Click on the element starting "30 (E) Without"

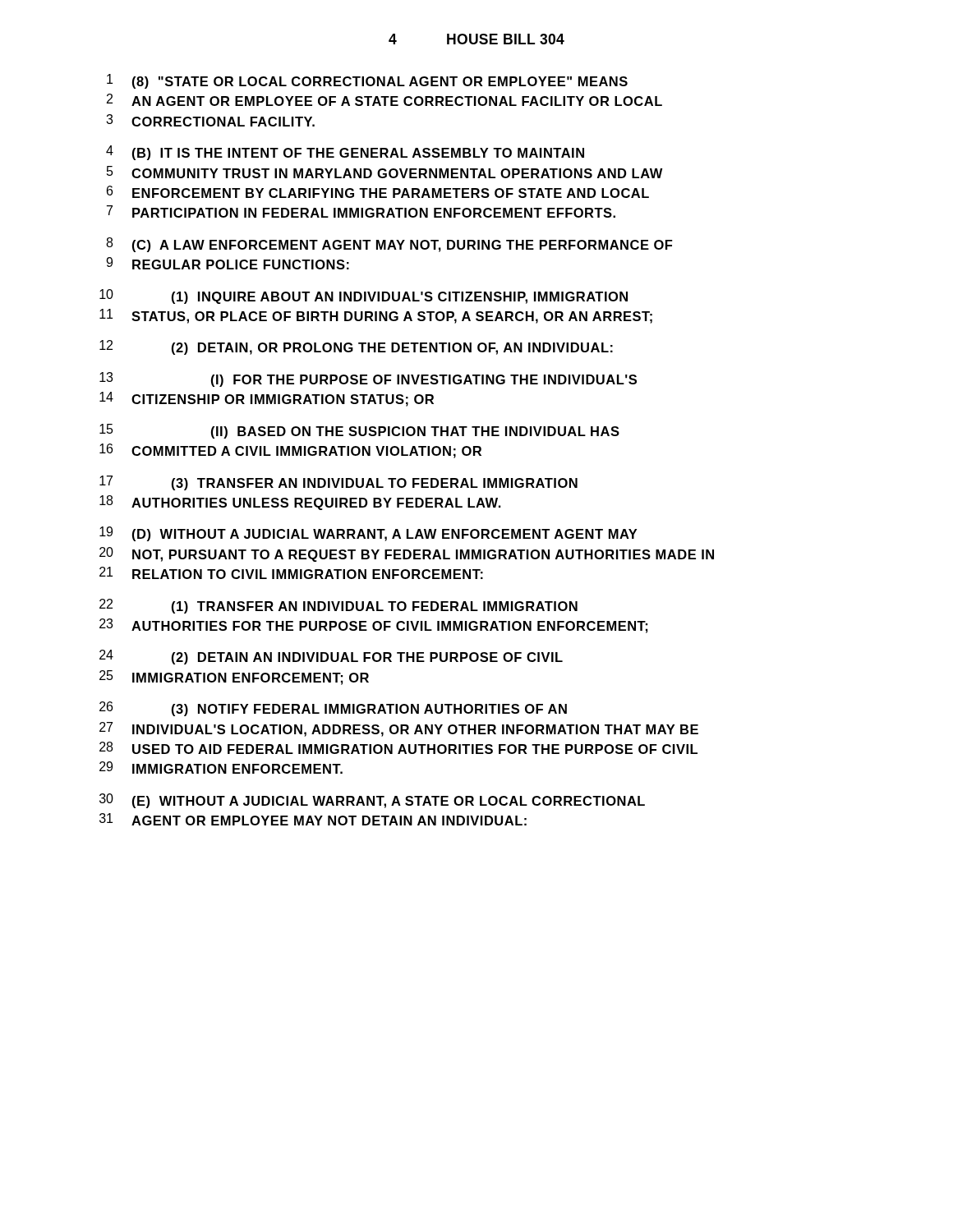(481, 811)
